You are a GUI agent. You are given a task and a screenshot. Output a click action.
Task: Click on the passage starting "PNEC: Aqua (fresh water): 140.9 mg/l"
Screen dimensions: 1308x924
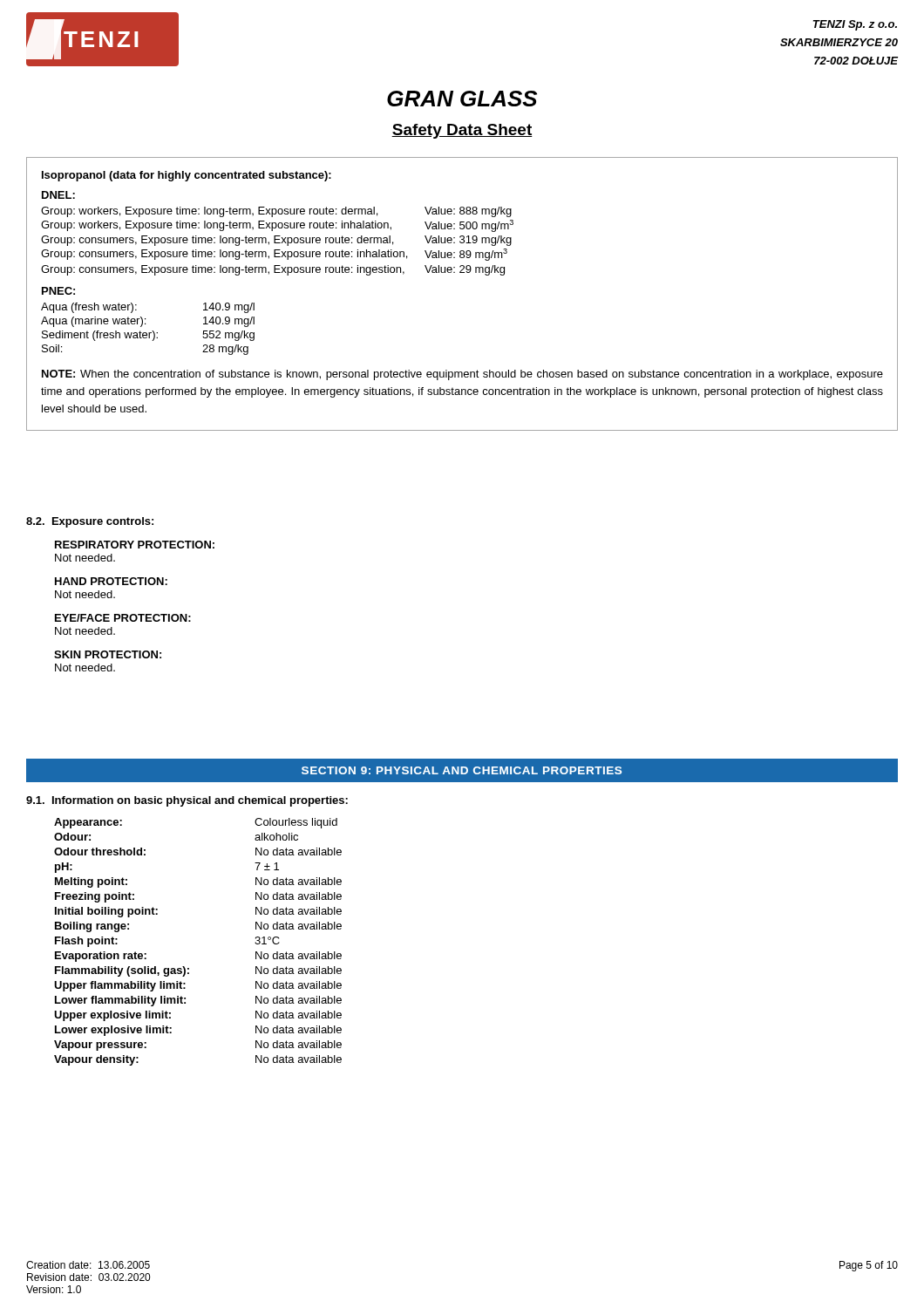(58, 291)
